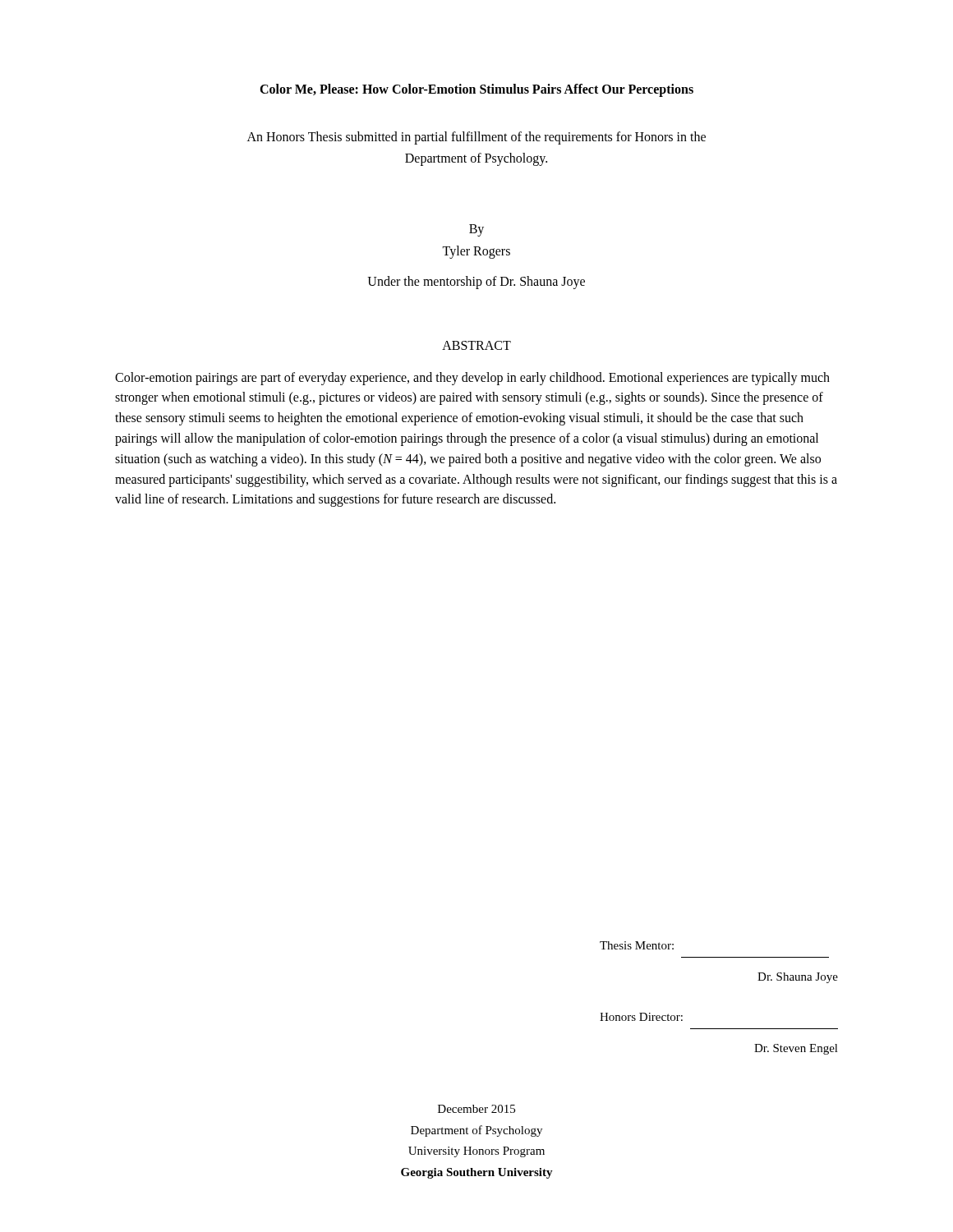Navigate to the region starting "An Honors Thesis submitted"
The image size is (953, 1232).
476,147
